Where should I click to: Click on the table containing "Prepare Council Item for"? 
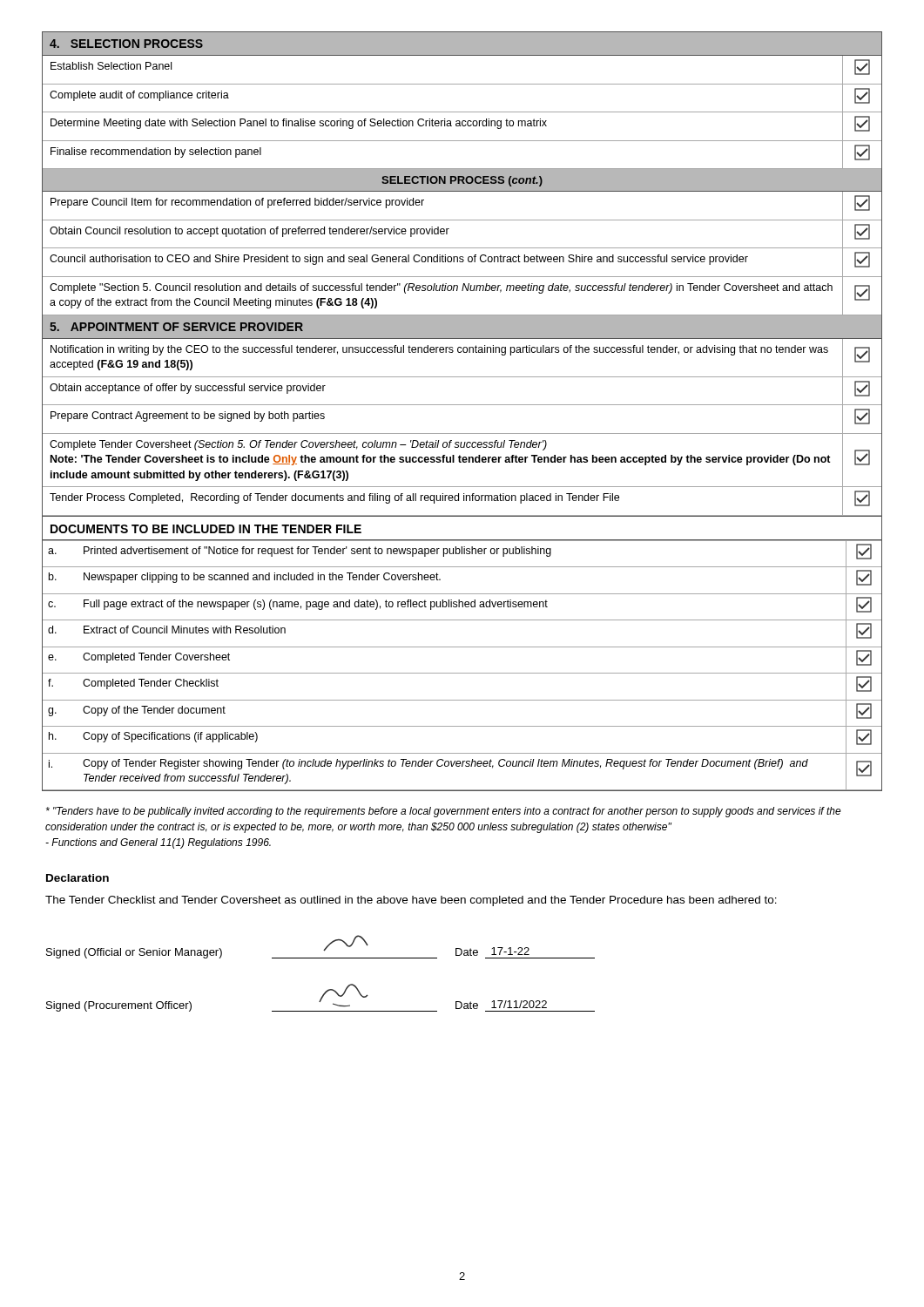coord(462,253)
